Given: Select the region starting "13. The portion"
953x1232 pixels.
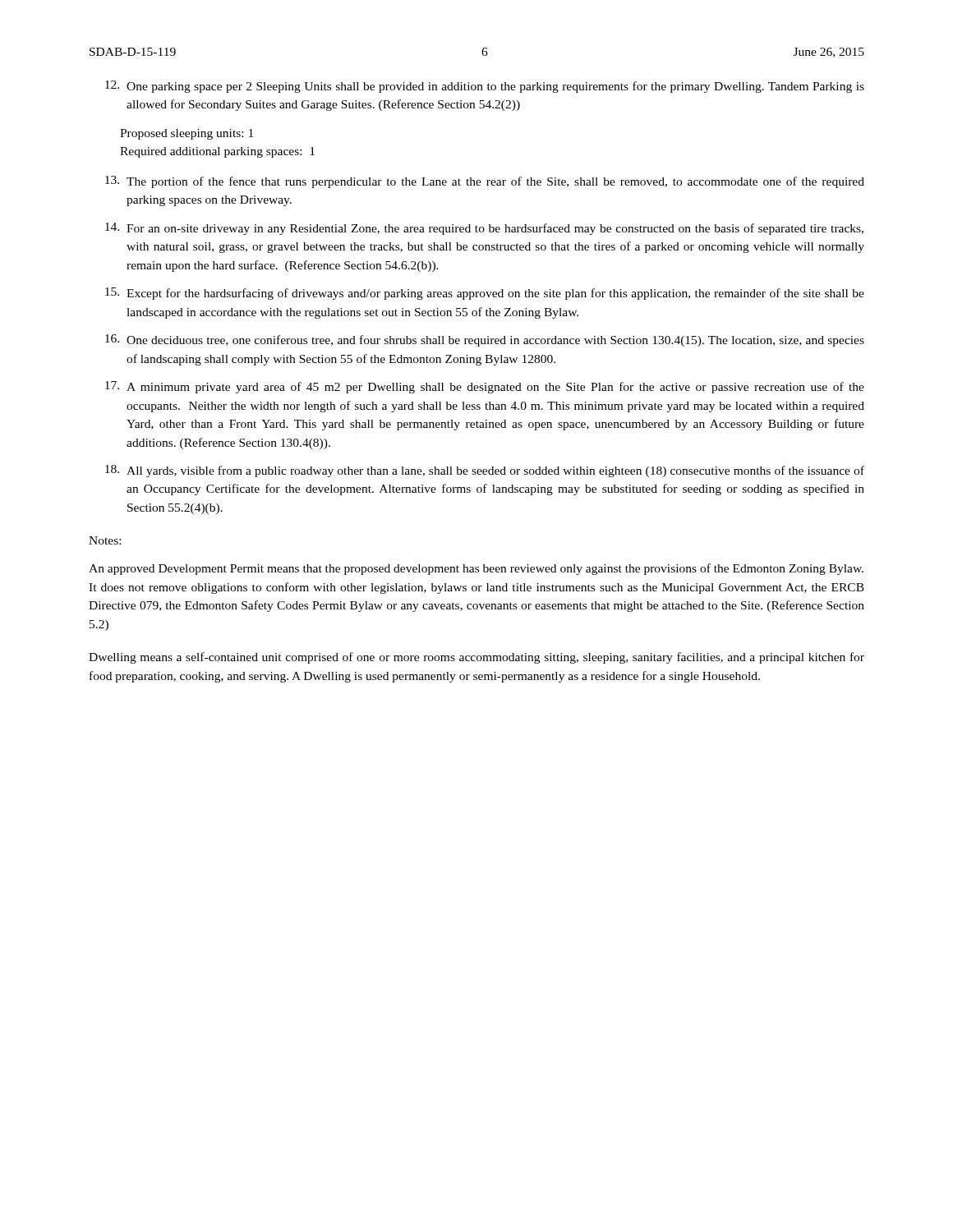Looking at the screenshot, I should pyautogui.click(x=476, y=191).
